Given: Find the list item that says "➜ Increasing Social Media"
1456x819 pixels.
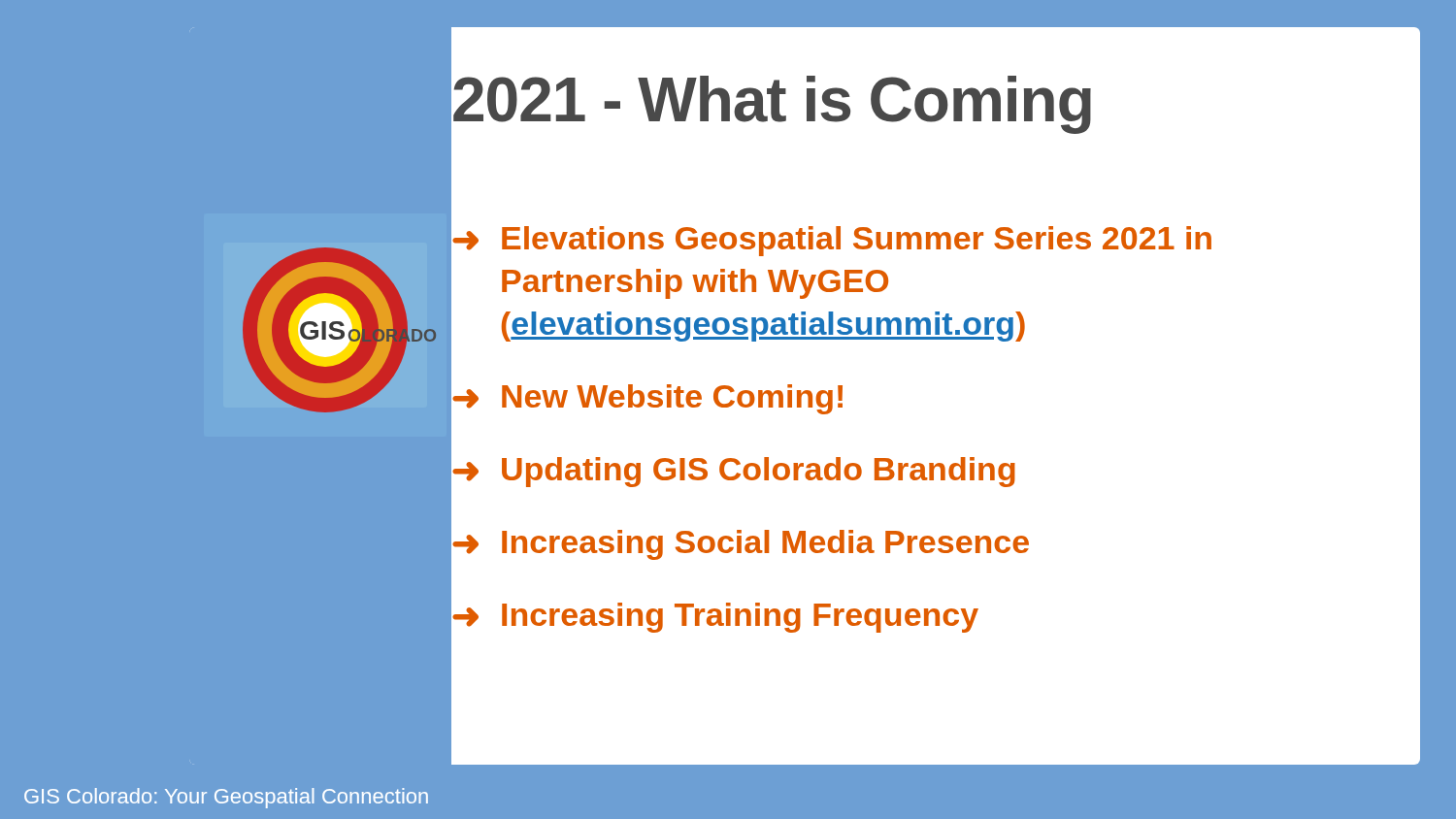Looking at the screenshot, I should tap(741, 542).
